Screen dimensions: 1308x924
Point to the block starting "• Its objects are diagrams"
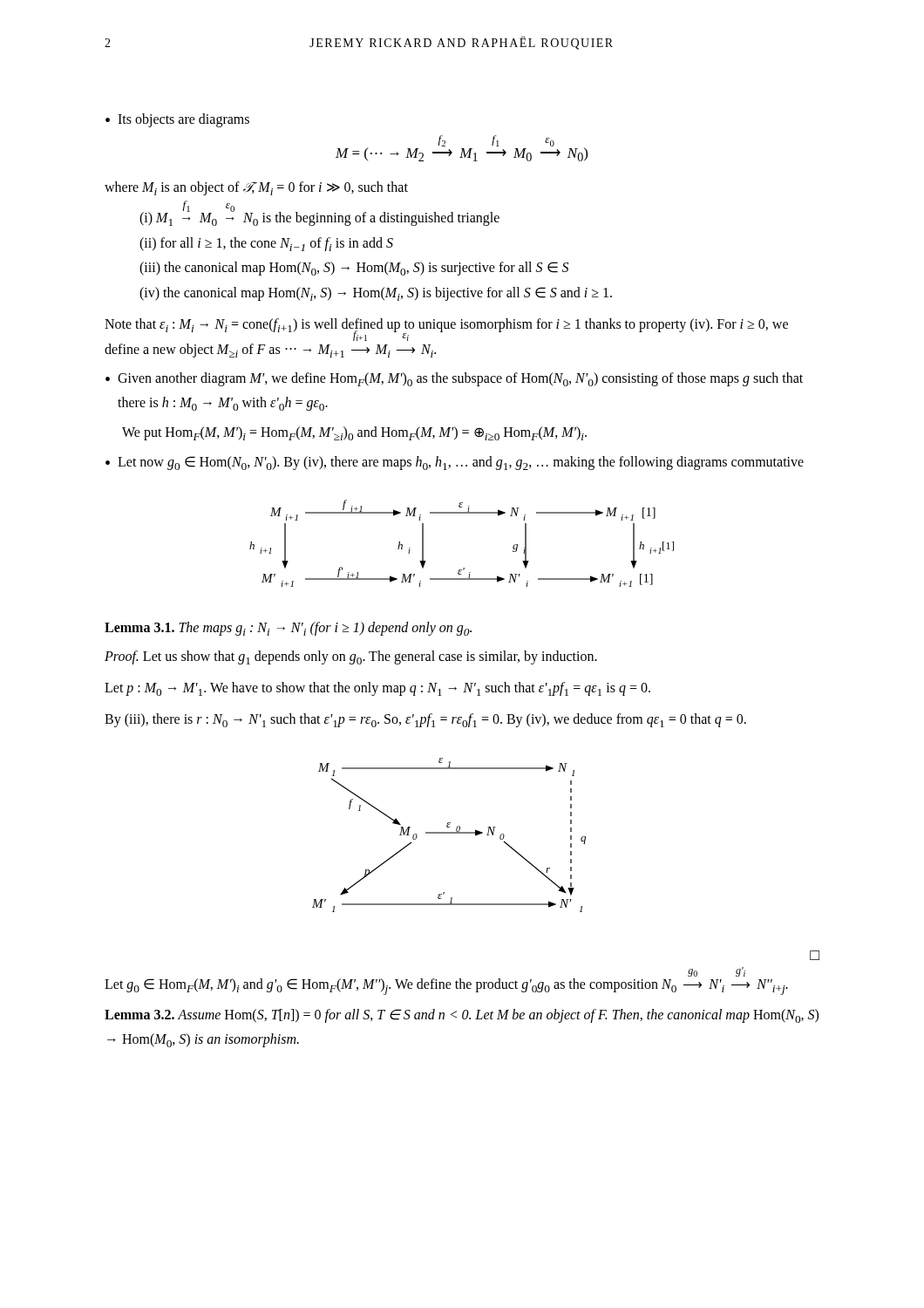177,120
